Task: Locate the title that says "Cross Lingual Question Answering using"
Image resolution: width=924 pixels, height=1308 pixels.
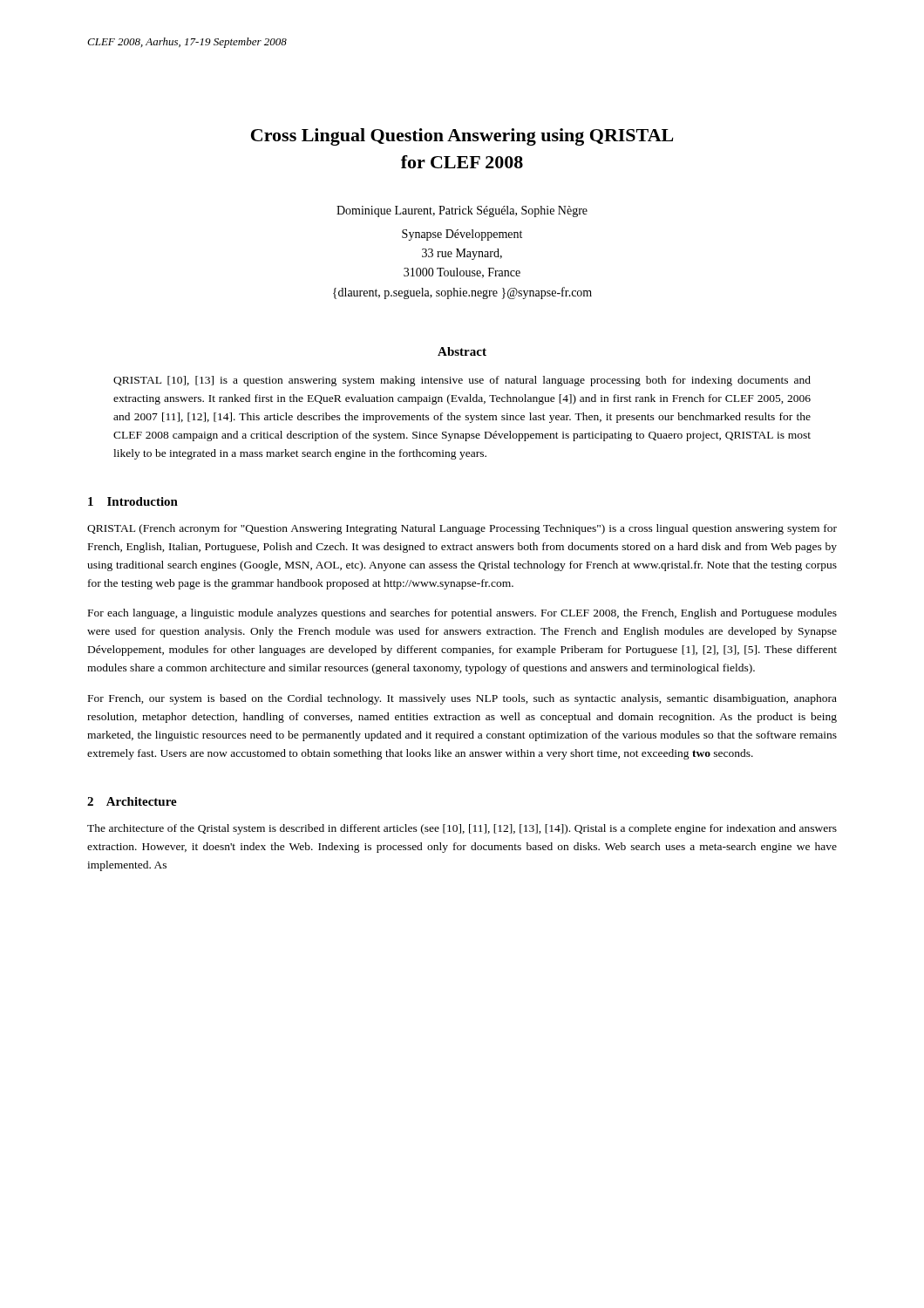Action: pyautogui.click(x=462, y=149)
